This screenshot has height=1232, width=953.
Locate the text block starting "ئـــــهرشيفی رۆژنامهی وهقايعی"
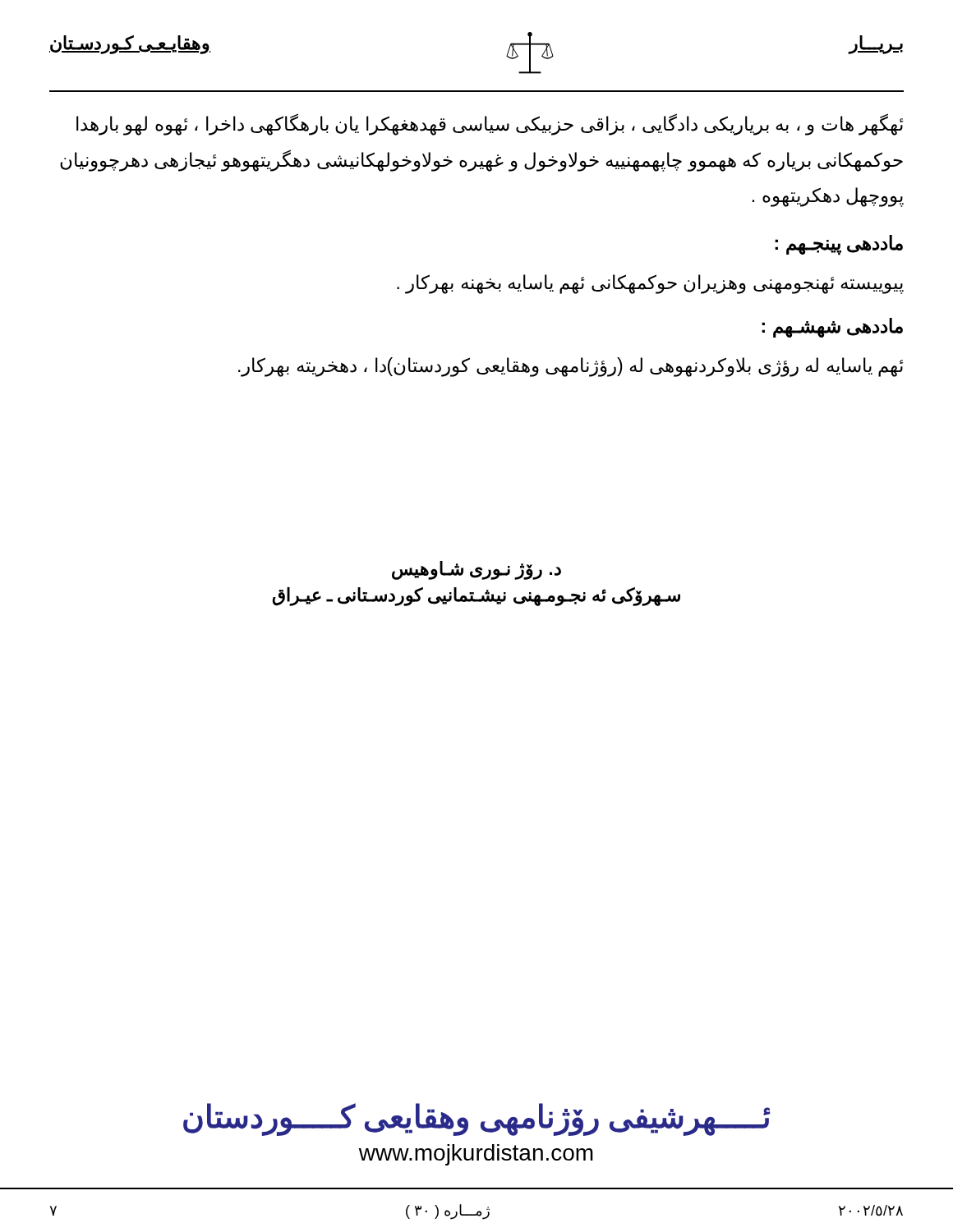point(476,1117)
